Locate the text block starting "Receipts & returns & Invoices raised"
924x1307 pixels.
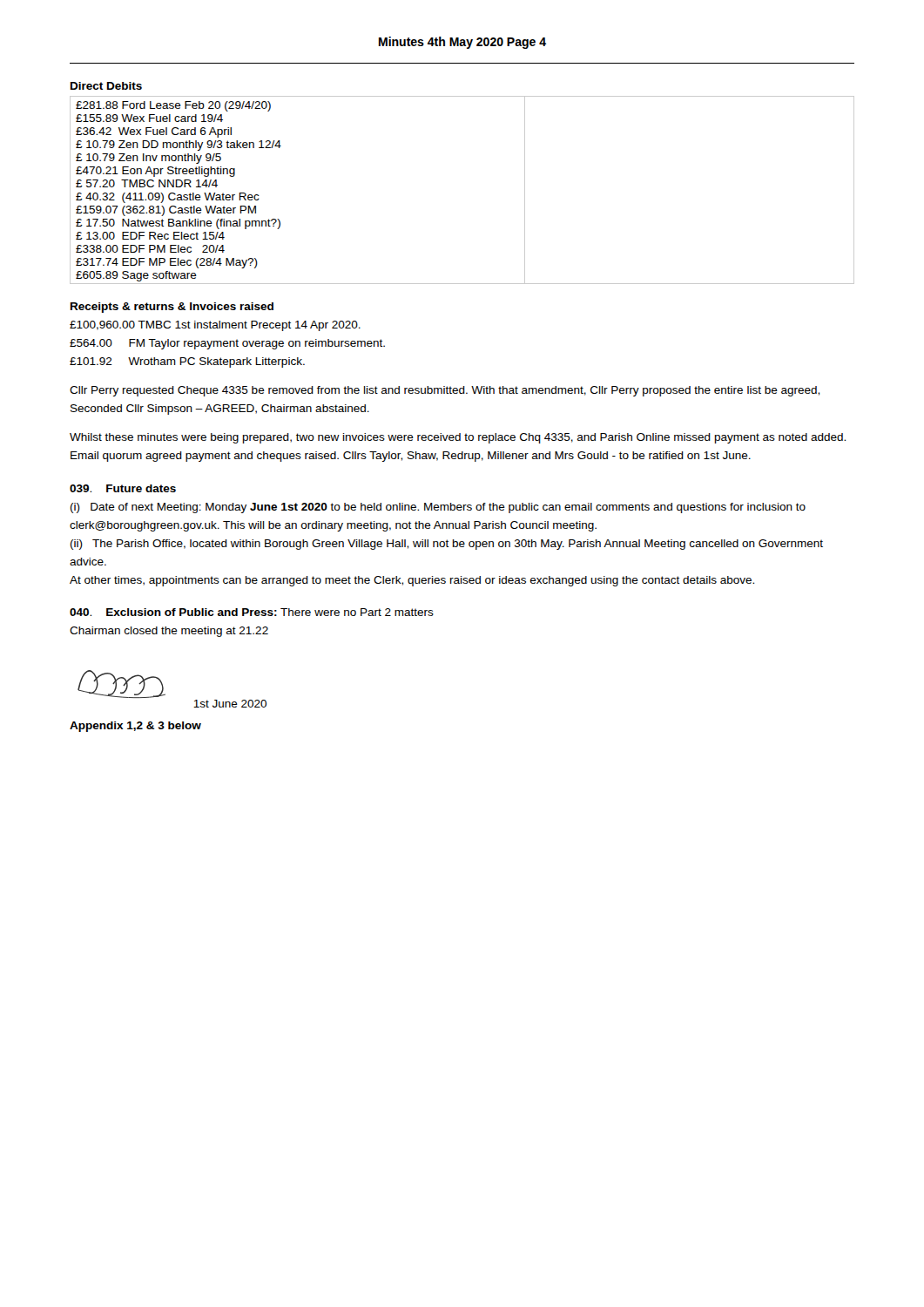click(x=172, y=306)
